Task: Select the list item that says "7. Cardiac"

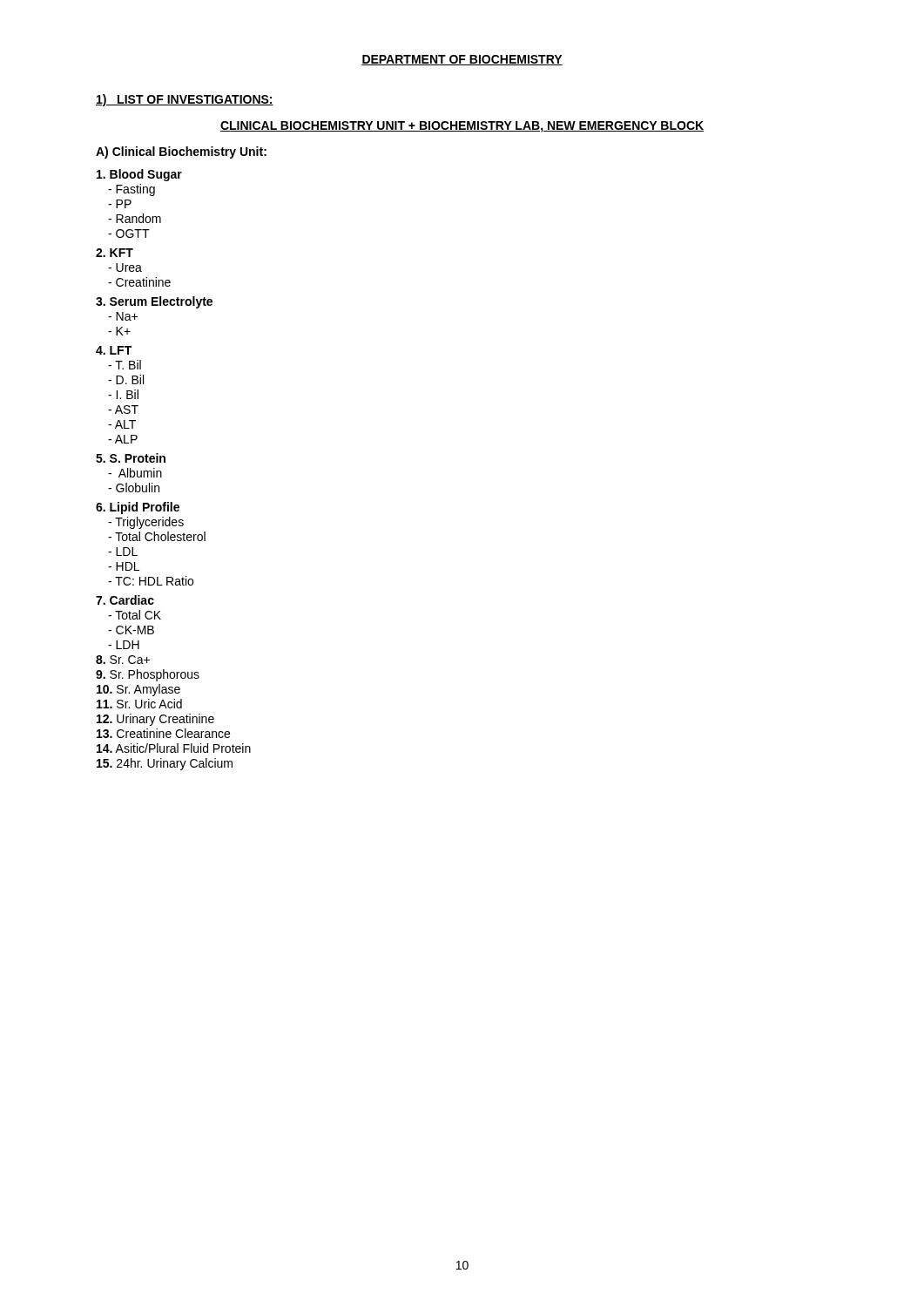Action: pyautogui.click(x=125, y=600)
